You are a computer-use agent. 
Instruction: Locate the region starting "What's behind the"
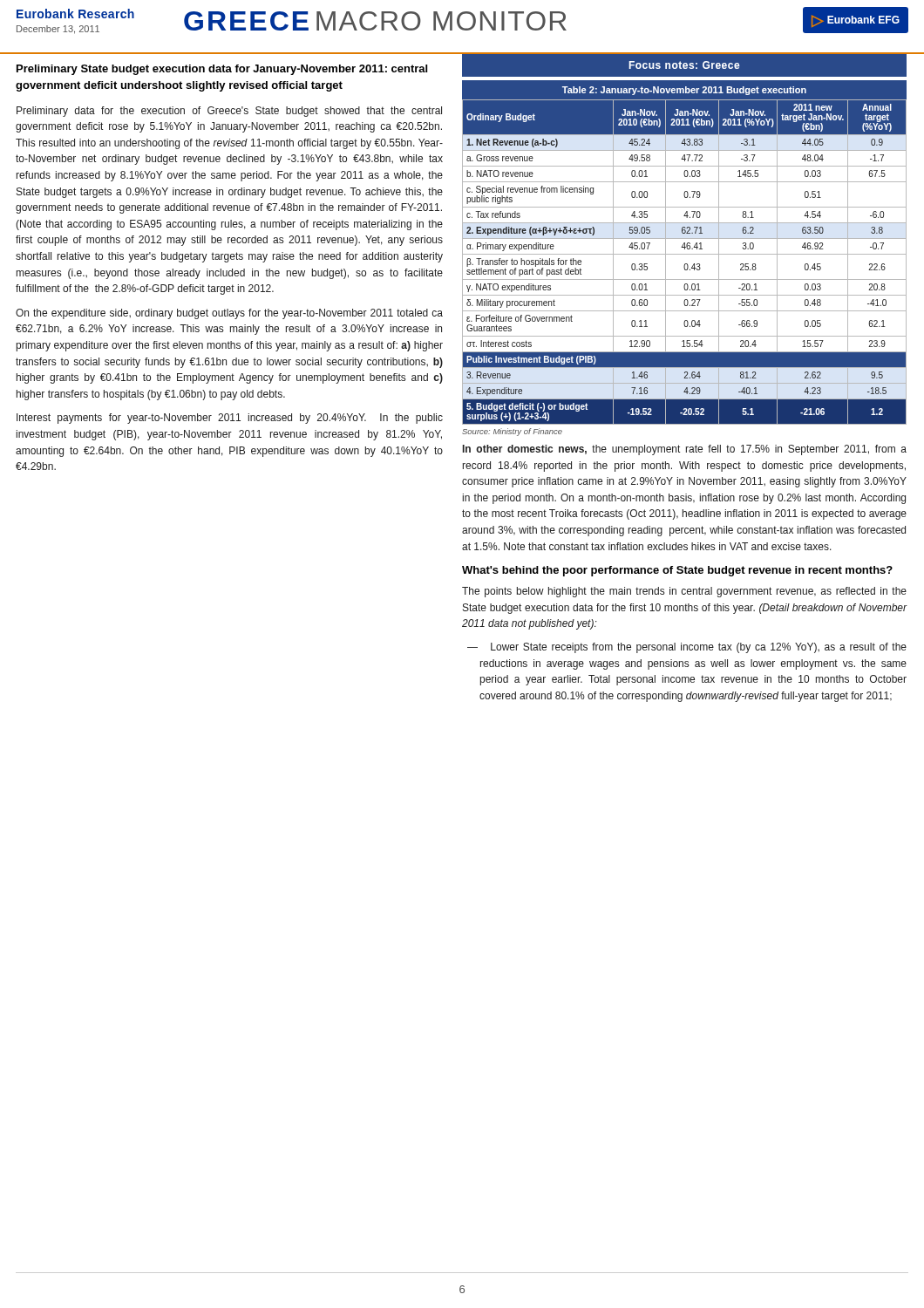point(677,570)
